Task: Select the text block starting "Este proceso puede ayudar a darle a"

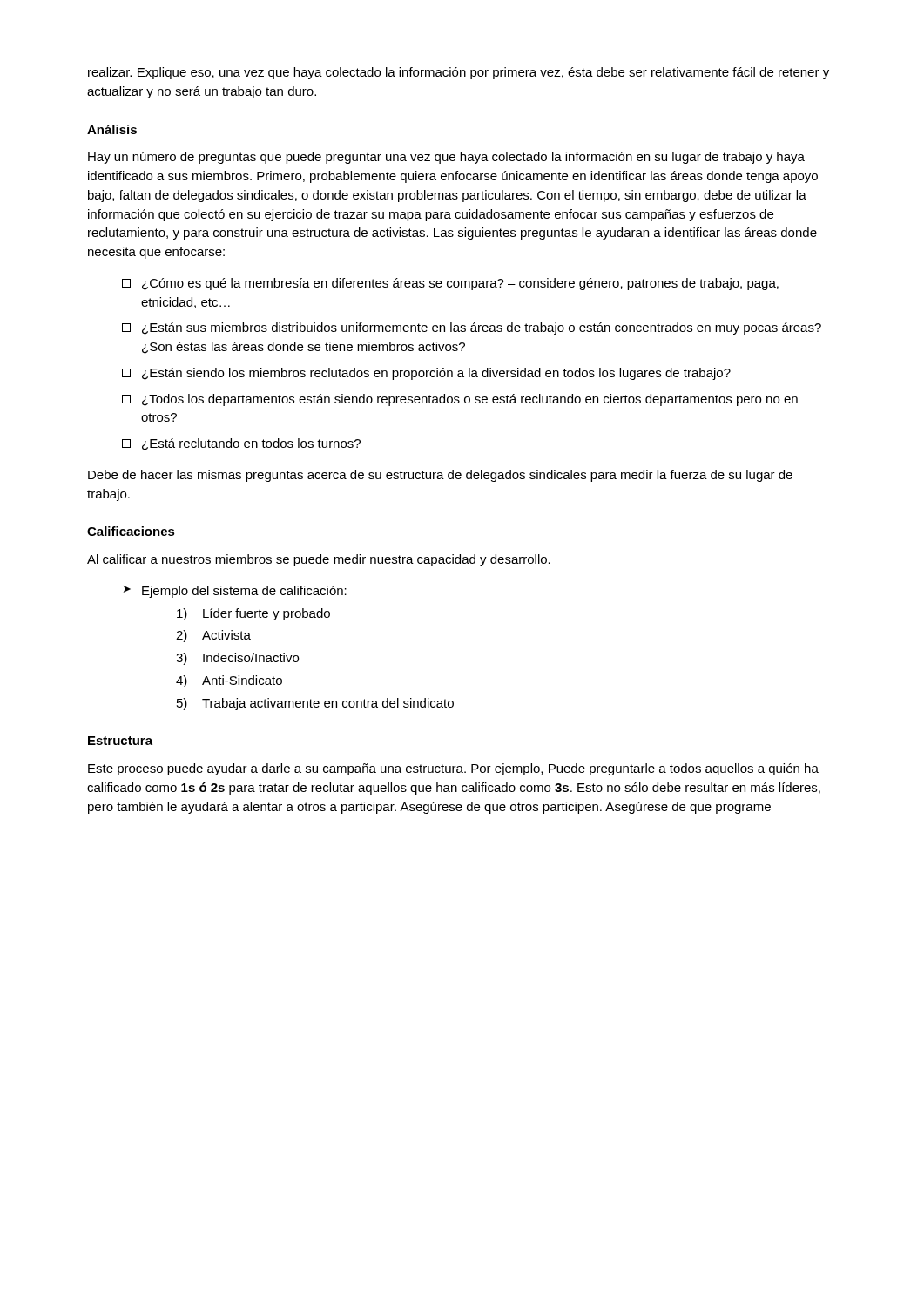Action: click(x=454, y=787)
